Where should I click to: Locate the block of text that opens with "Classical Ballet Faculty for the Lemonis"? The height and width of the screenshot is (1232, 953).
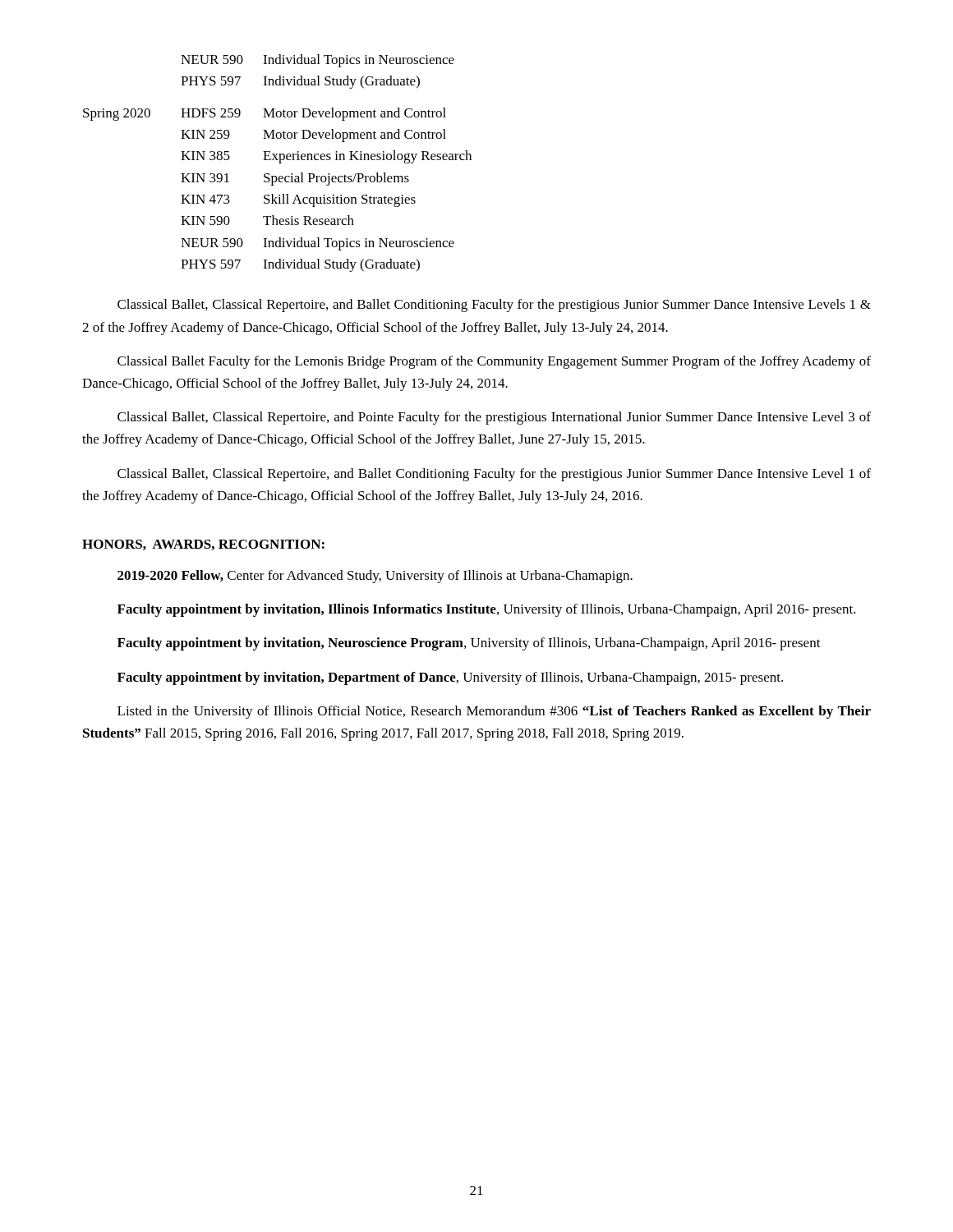click(x=476, y=372)
